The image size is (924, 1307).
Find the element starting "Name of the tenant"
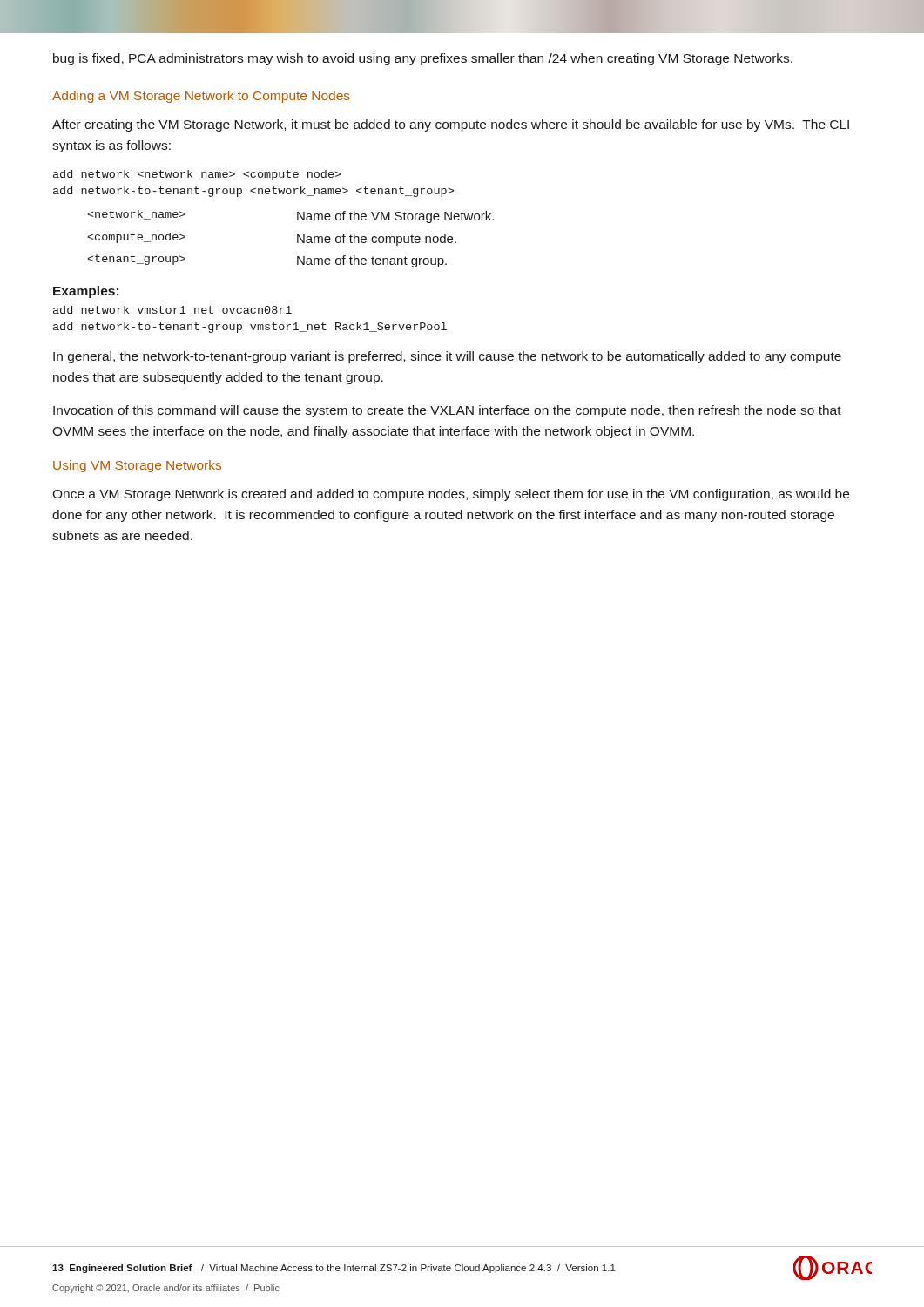pyautogui.click(x=132, y=261)
